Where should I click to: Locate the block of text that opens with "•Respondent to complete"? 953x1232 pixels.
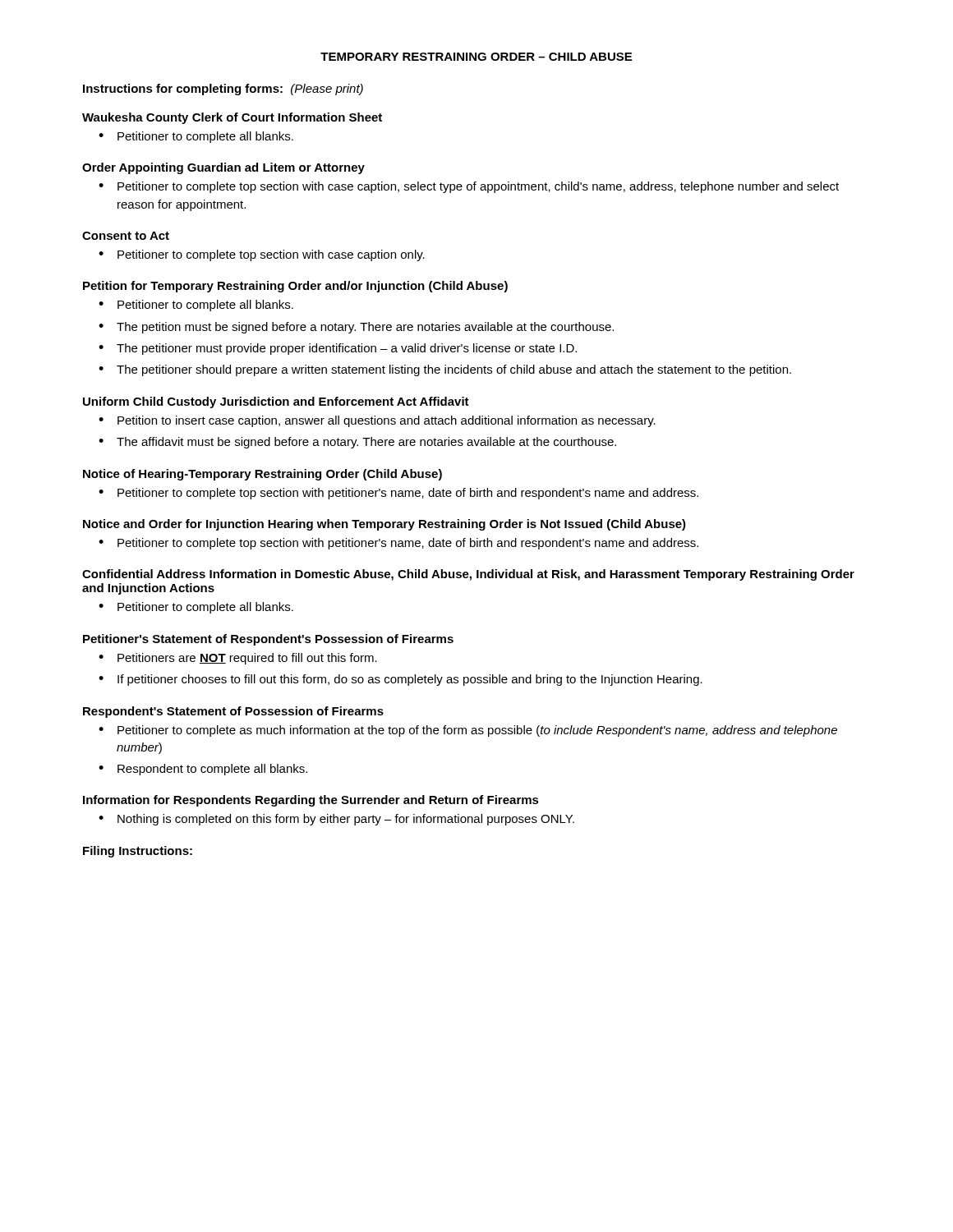click(203, 770)
